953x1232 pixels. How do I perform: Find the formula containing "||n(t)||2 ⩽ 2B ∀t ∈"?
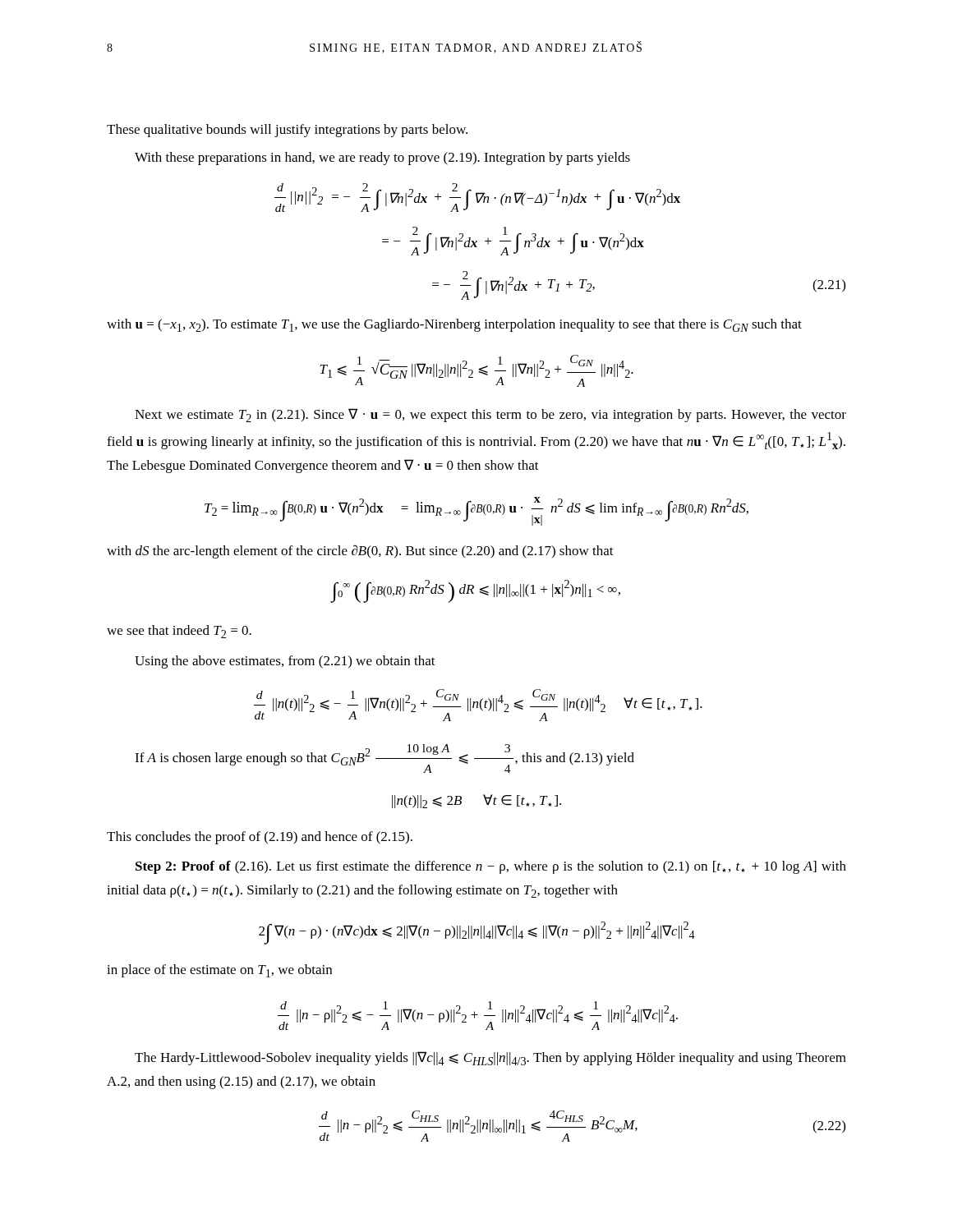[x=476, y=802]
